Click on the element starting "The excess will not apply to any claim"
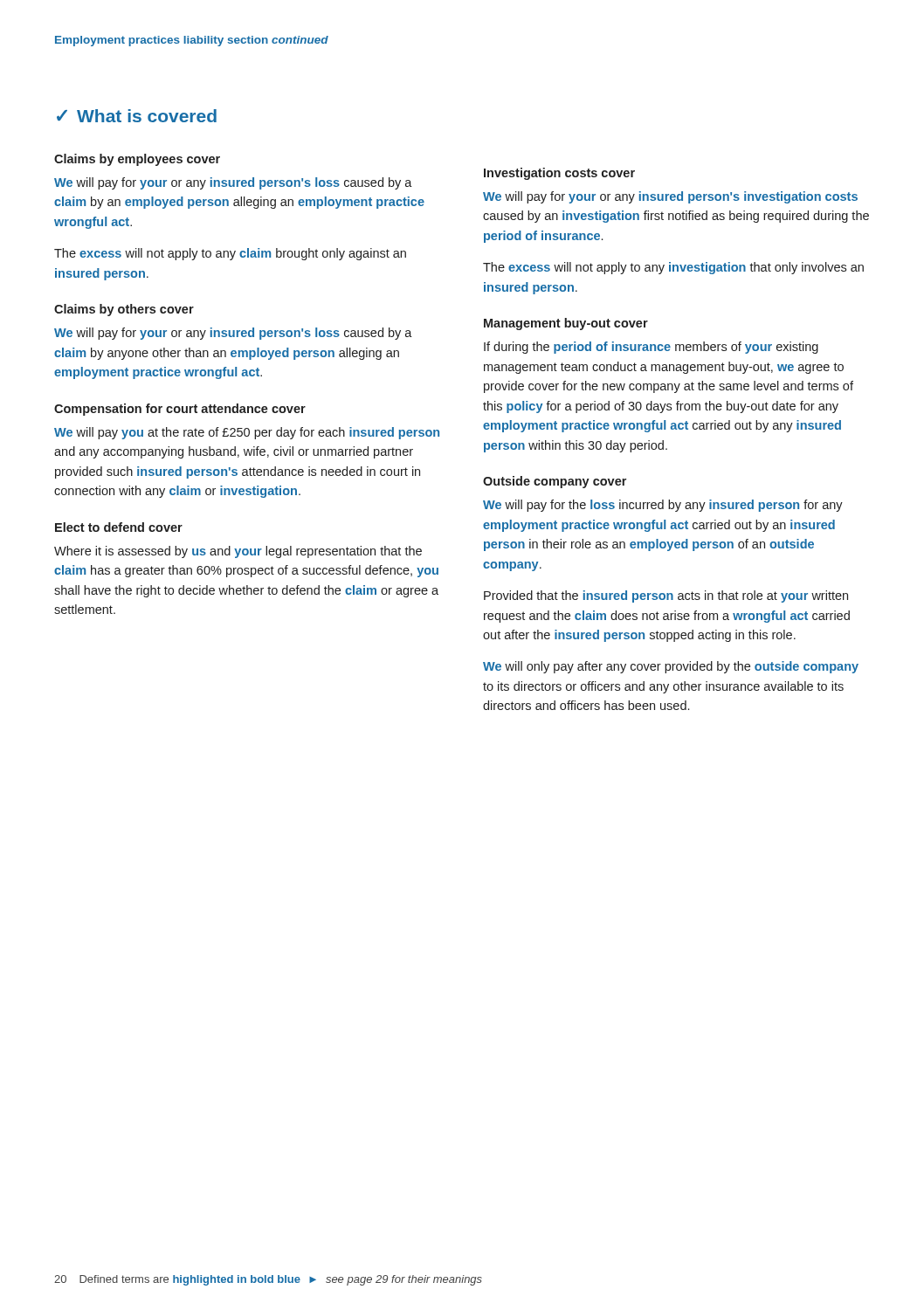Image resolution: width=924 pixels, height=1310 pixels. 231,263
